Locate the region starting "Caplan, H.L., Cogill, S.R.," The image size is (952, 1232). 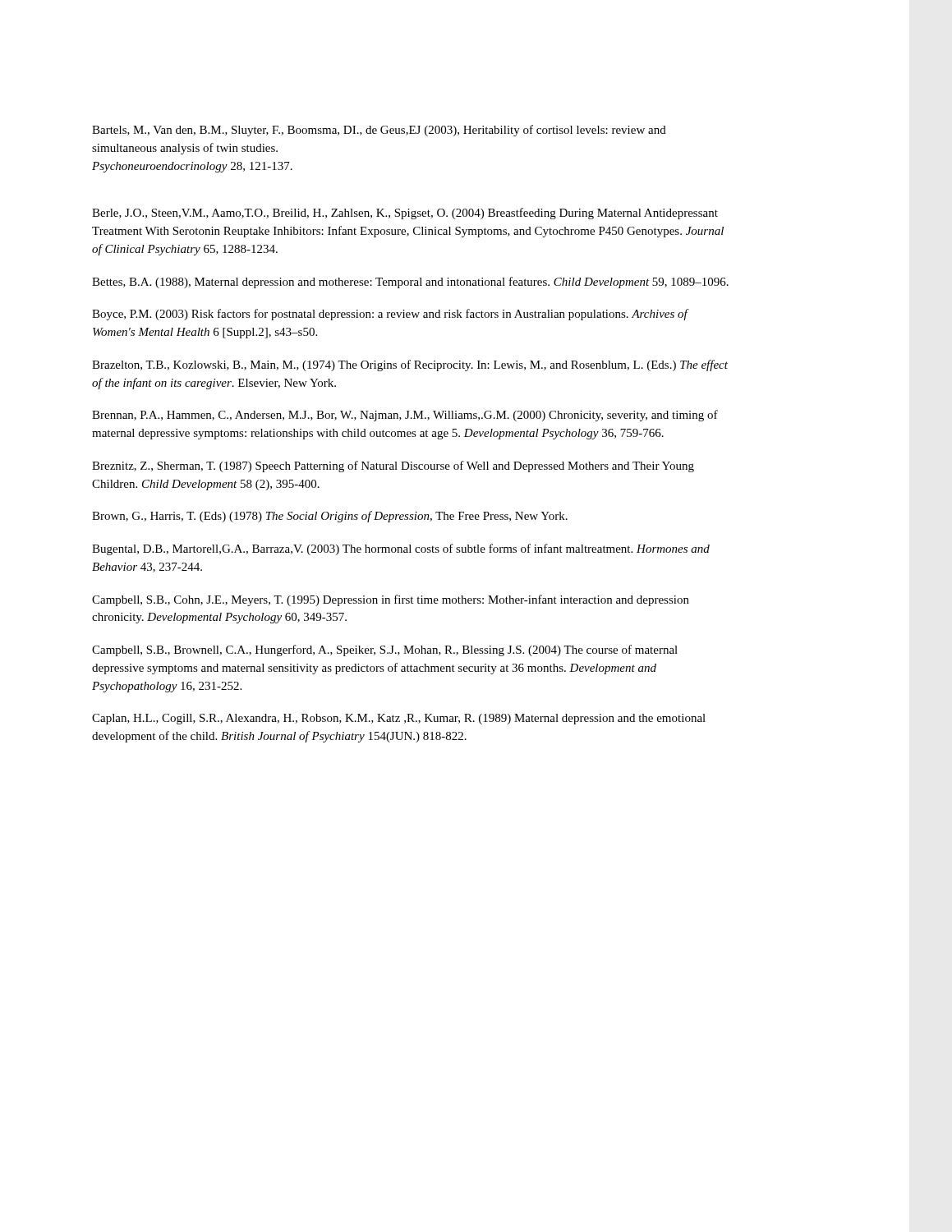[399, 727]
